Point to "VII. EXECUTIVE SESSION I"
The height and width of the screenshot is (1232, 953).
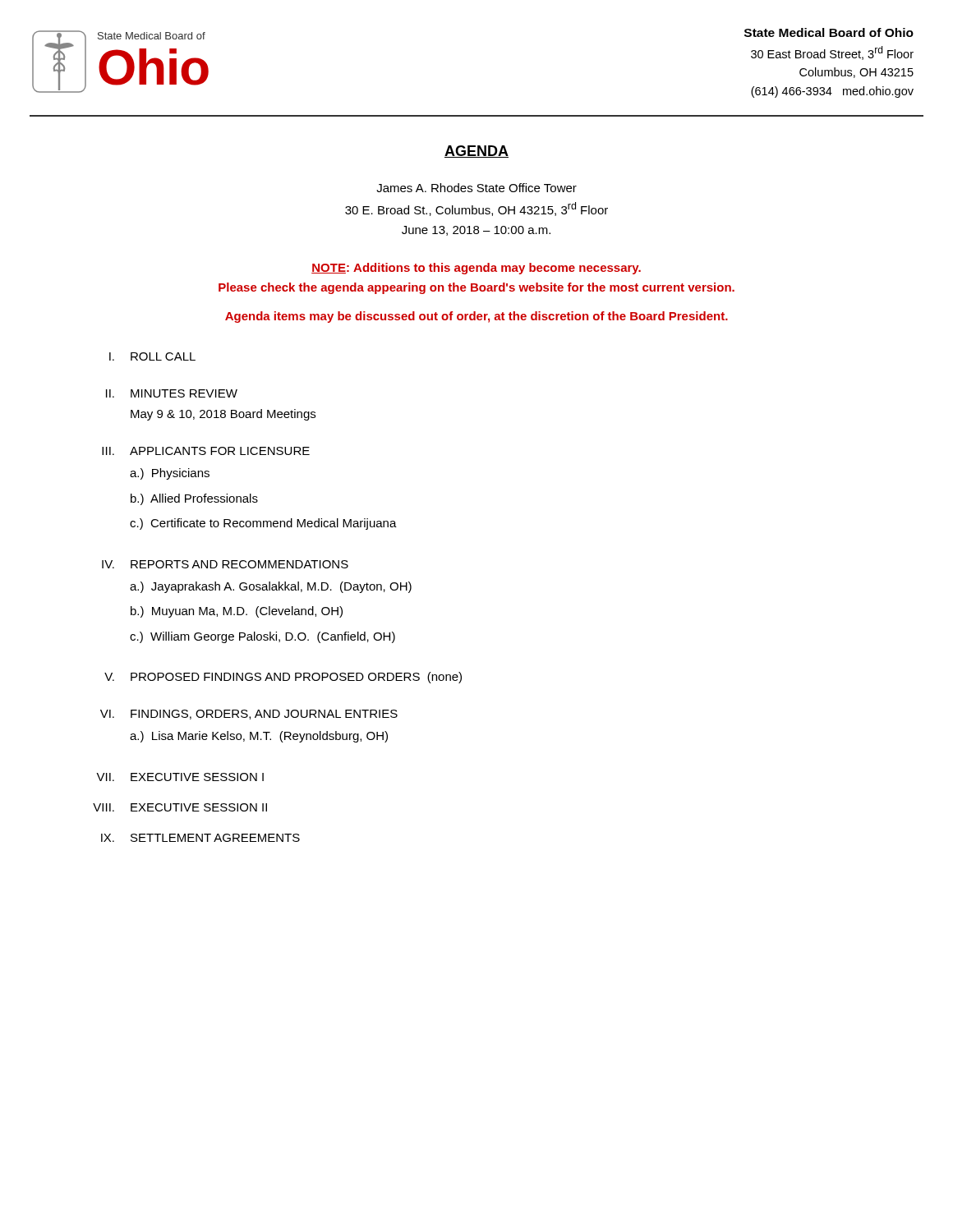180,777
